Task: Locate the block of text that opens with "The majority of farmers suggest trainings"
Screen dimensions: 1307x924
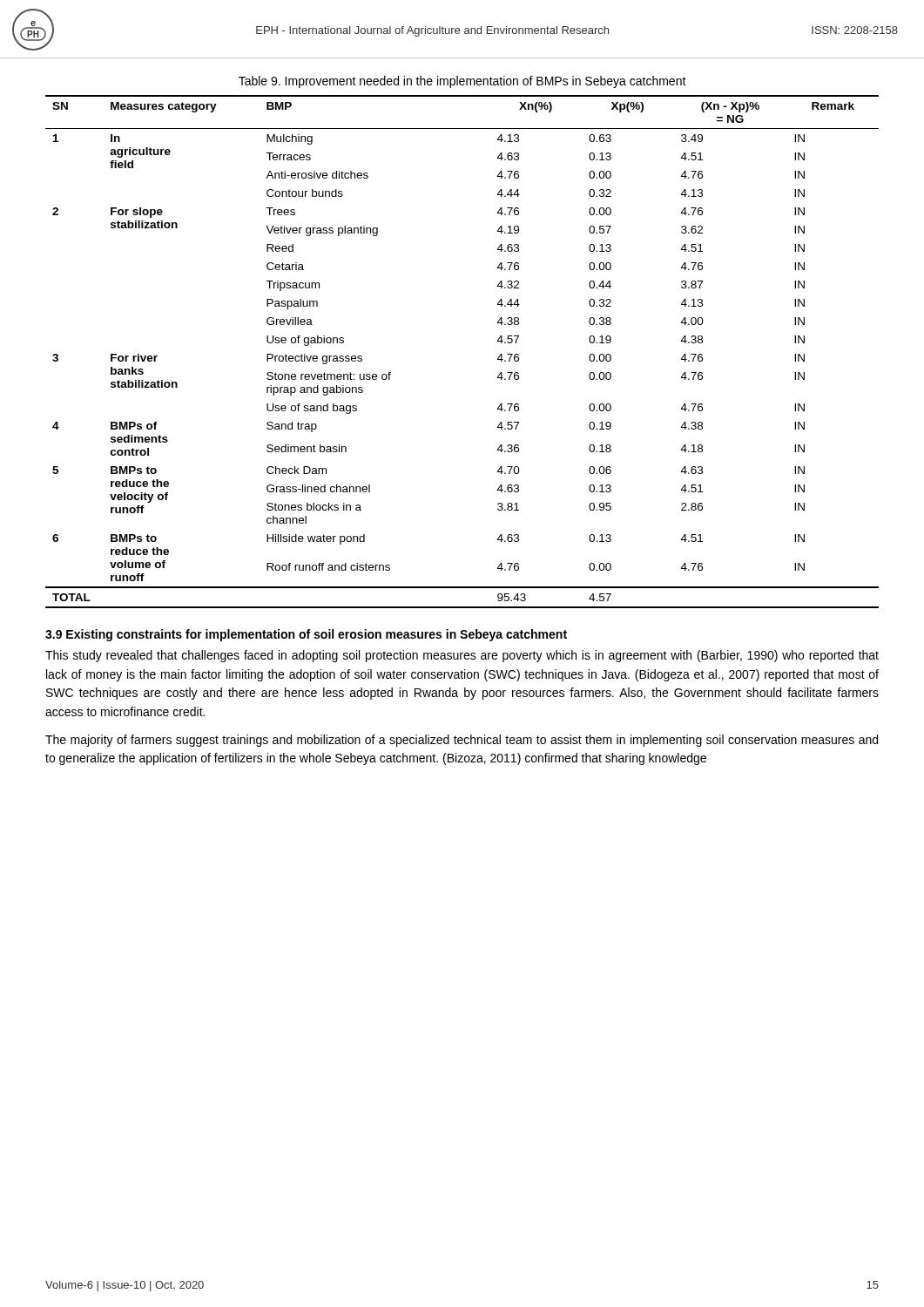Action: point(462,749)
